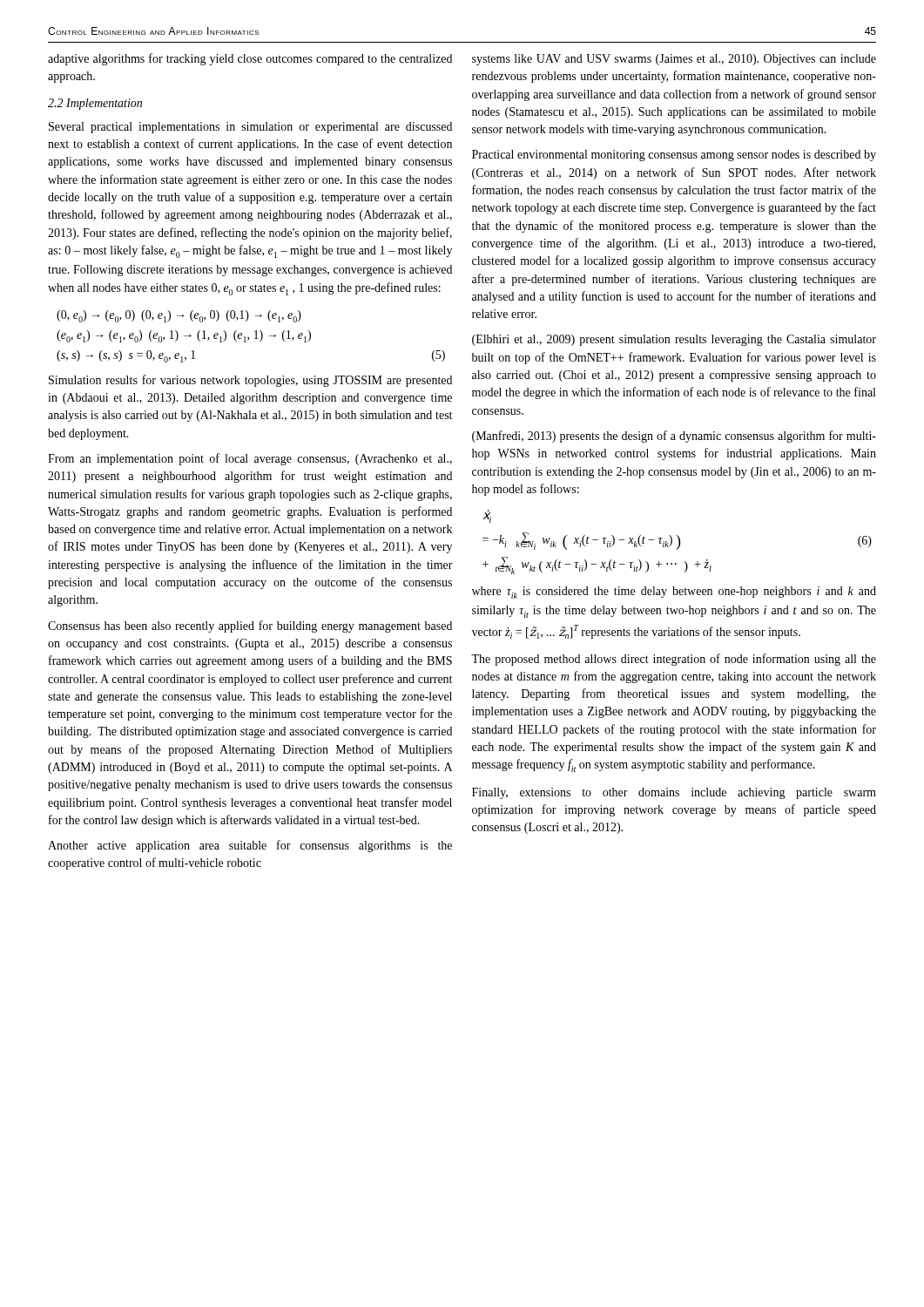Click on the passage starting "(0, e0) → (e0,"

coord(255,337)
